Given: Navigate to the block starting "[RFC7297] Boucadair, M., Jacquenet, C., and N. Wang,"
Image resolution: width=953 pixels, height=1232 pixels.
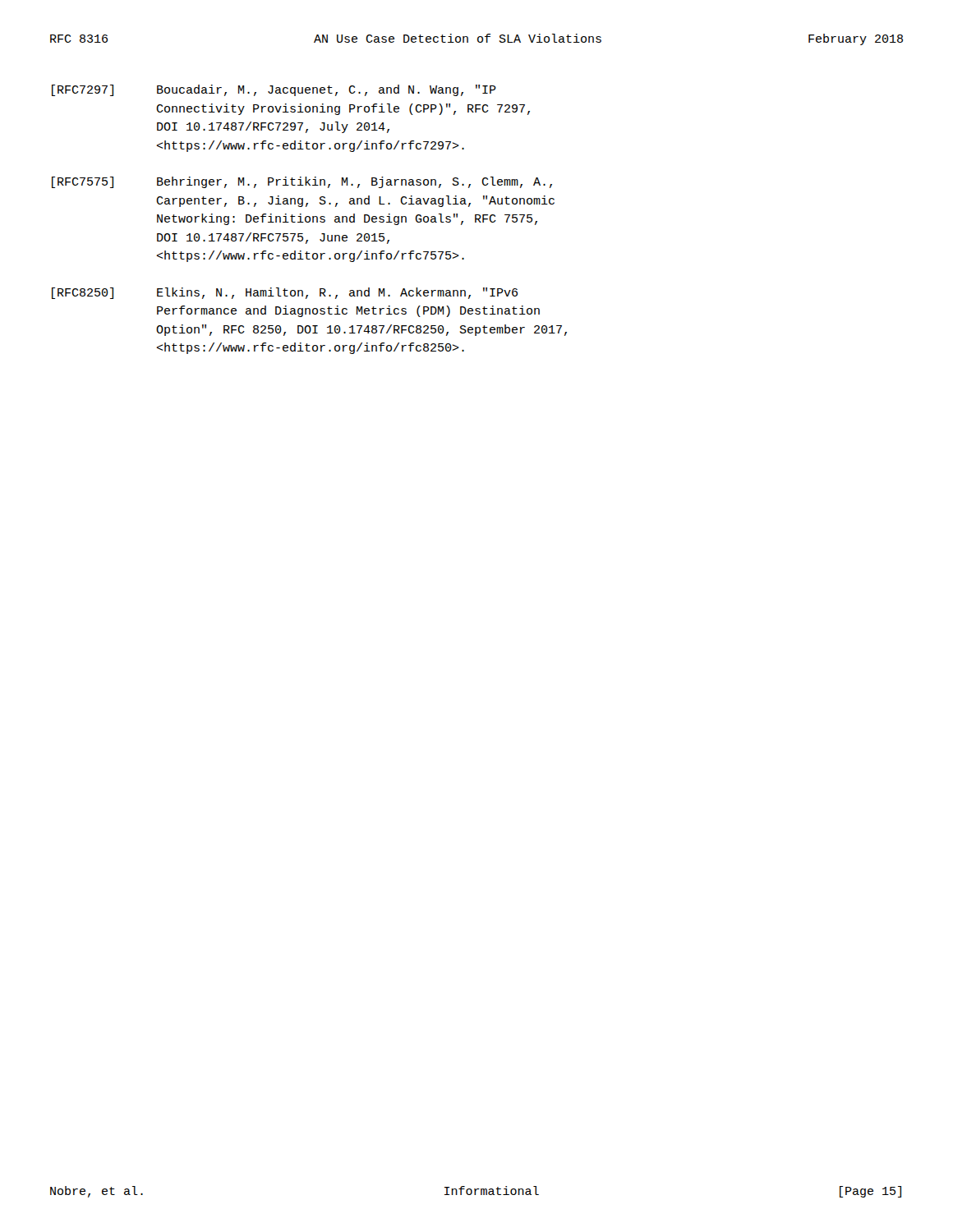Looking at the screenshot, I should (291, 119).
